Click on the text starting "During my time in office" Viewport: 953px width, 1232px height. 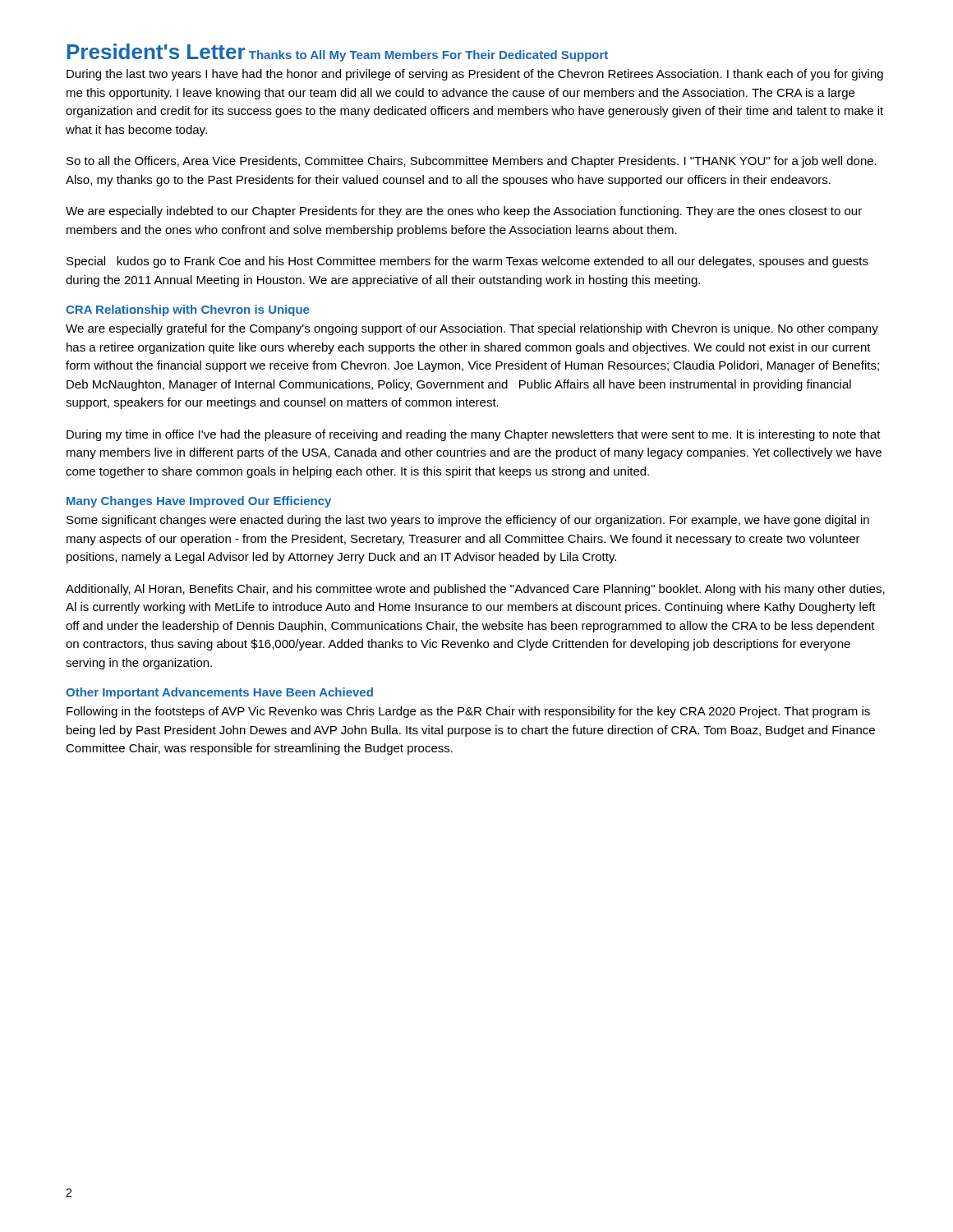pos(476,453)
